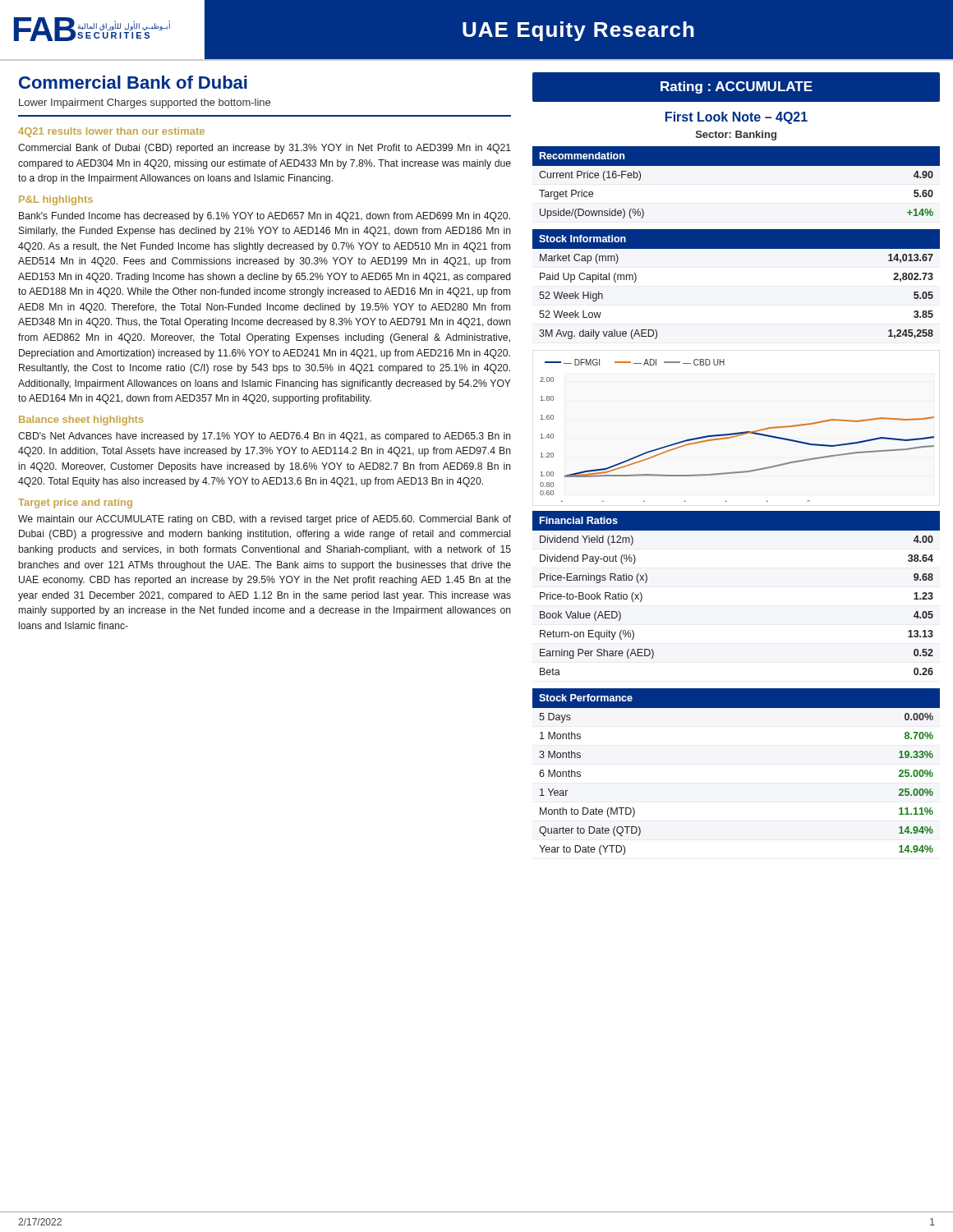Navigate to the text starting "CBD's Net Advances have increased"
The width and height of the screenshot is (953, 1232).
[265, 459]
